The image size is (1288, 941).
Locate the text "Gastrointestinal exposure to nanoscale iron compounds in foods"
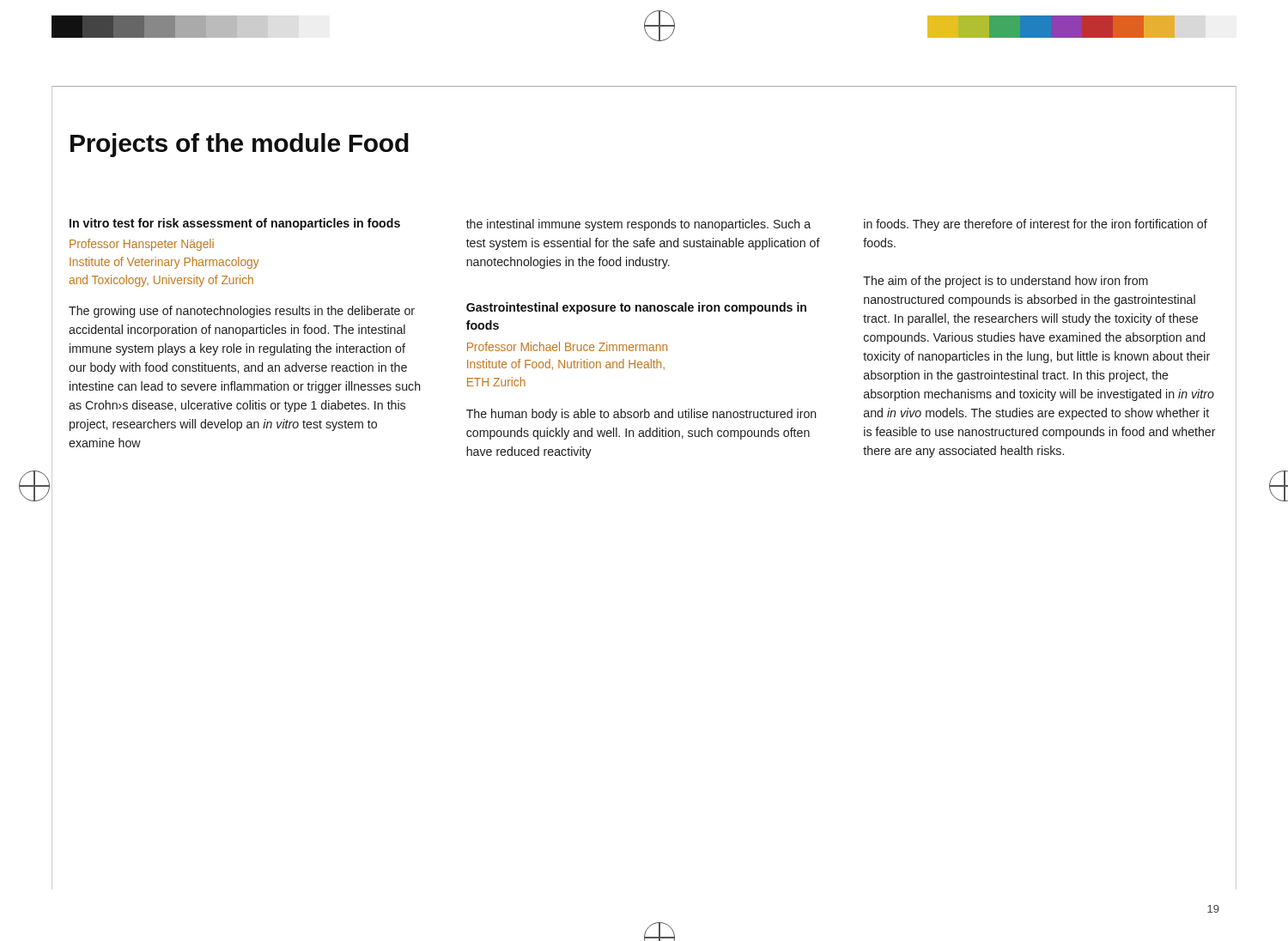[x=637, y=317]
